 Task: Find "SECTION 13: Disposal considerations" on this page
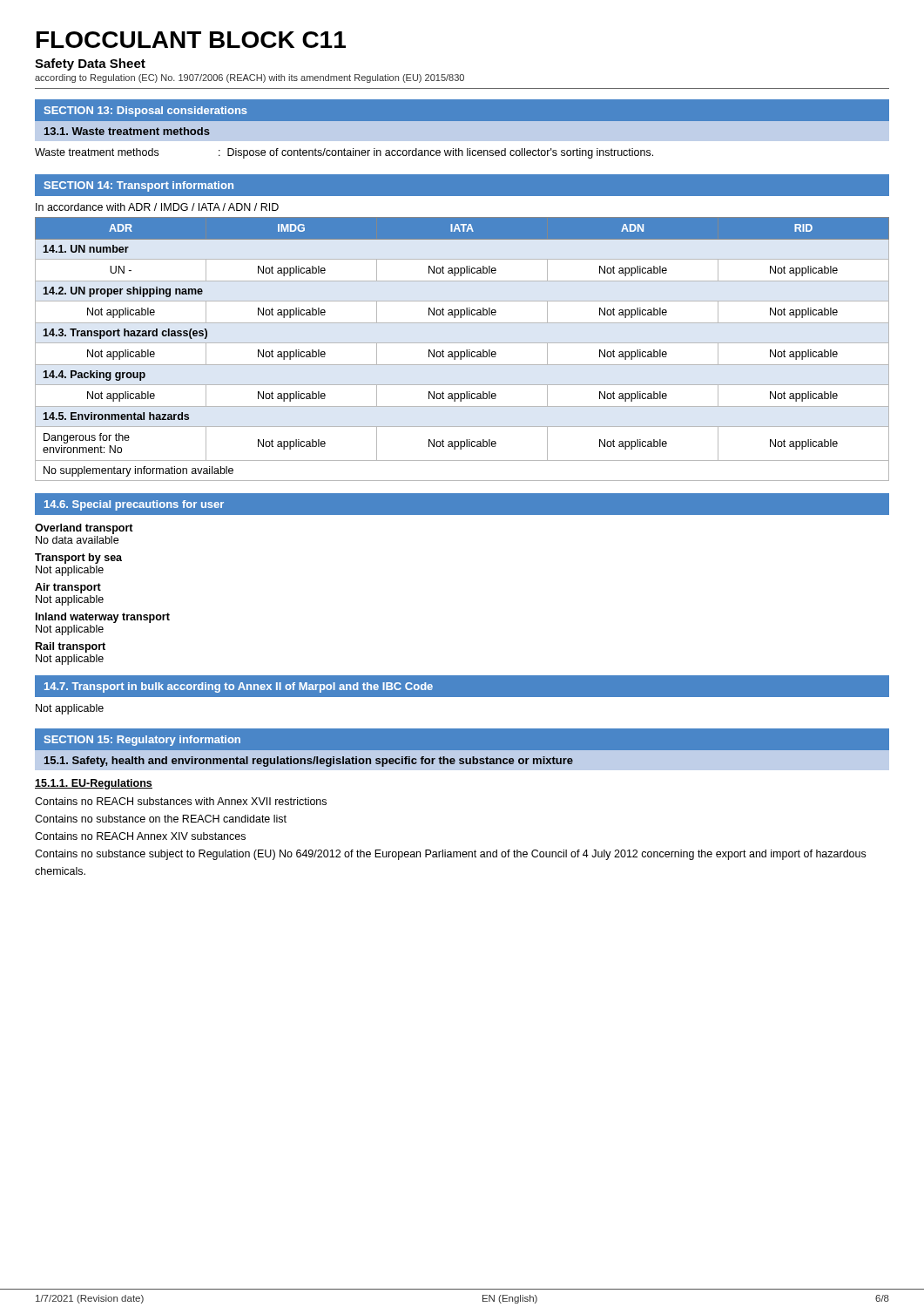pos(145,110)
